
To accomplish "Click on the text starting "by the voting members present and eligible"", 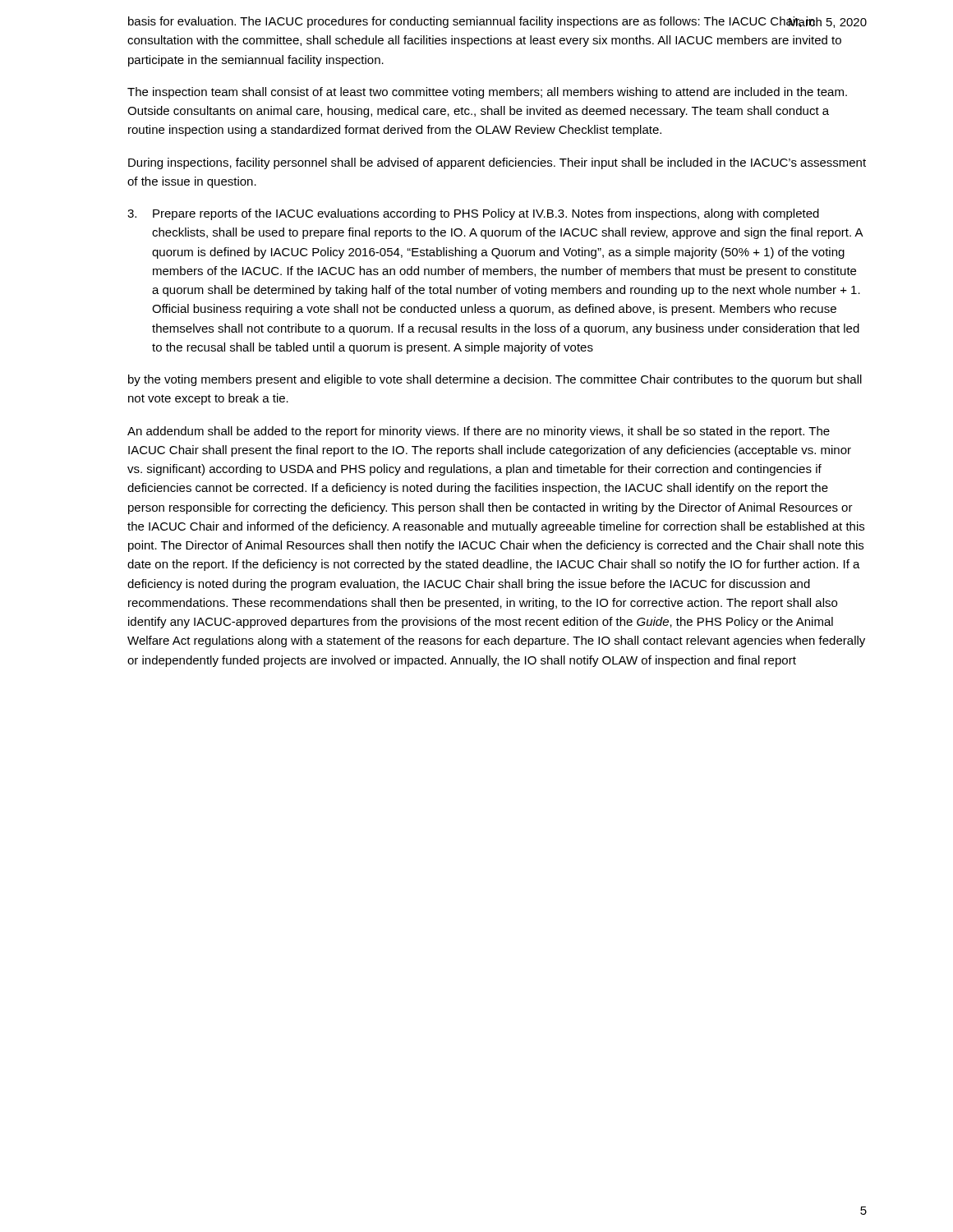I will click(x=495, y=389).
